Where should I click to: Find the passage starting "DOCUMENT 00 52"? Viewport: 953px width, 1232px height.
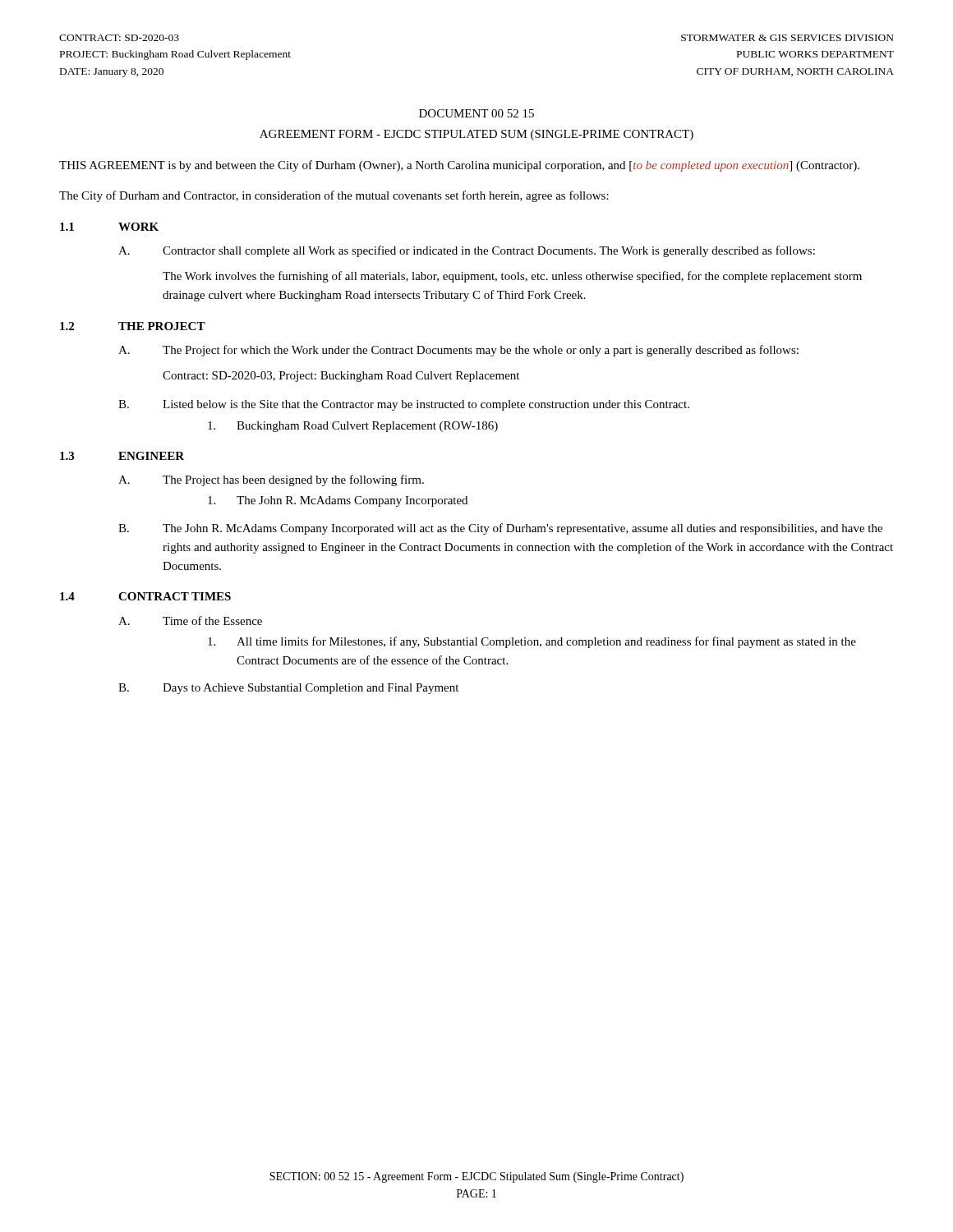(476, 113)
